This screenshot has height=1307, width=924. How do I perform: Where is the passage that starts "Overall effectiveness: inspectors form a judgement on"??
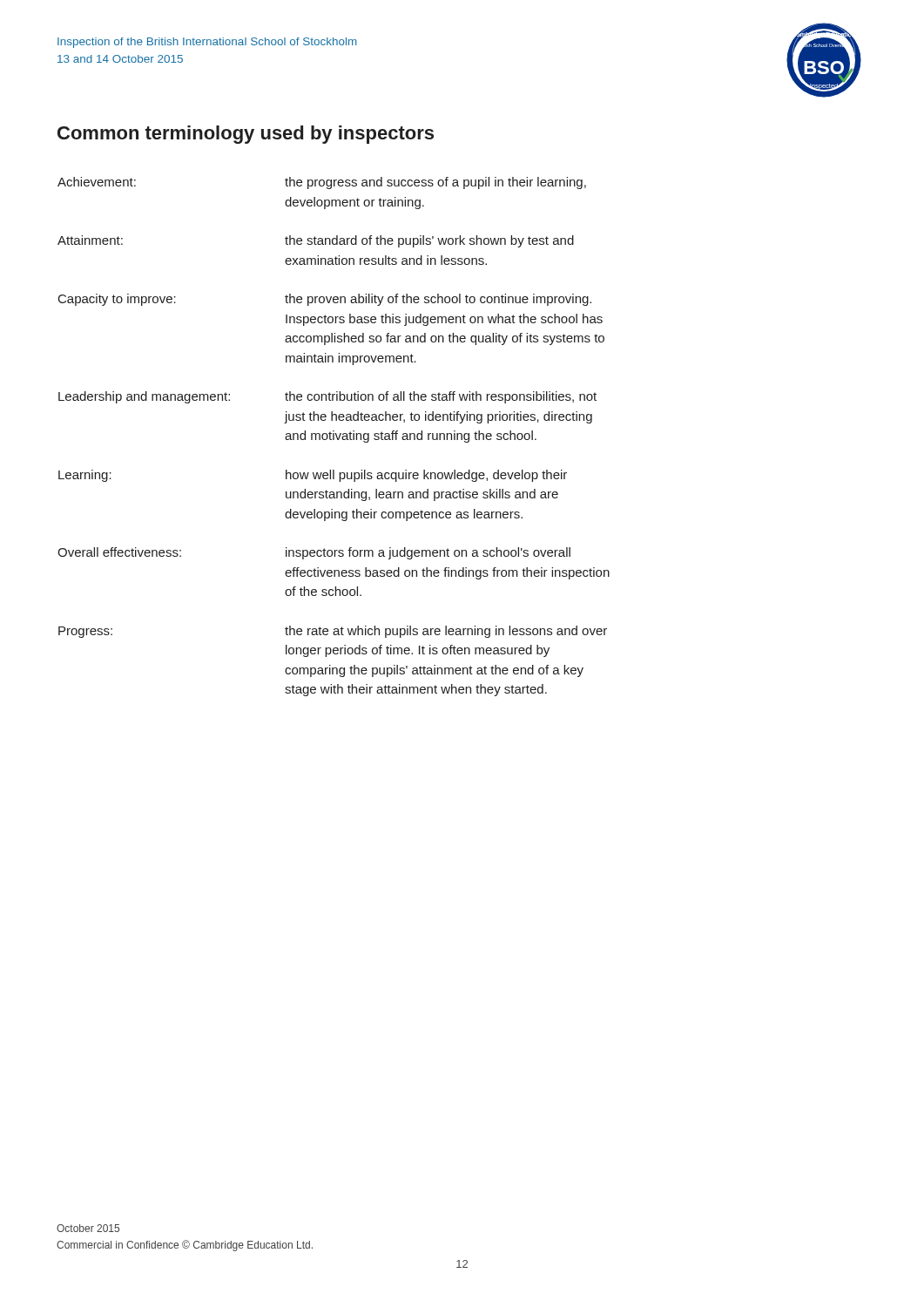pos(462,582)
